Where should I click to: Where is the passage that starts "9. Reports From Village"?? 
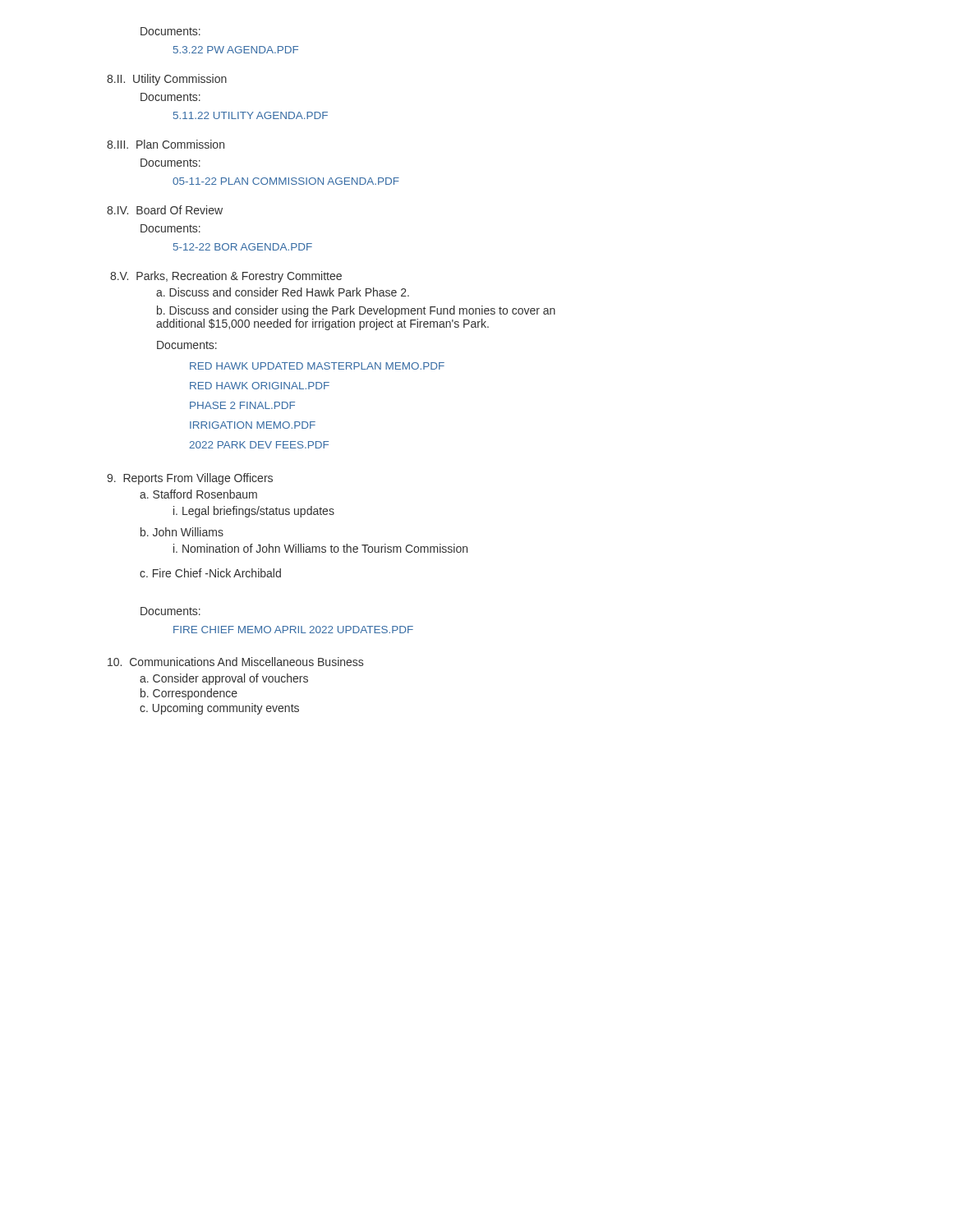coord(190,478)
